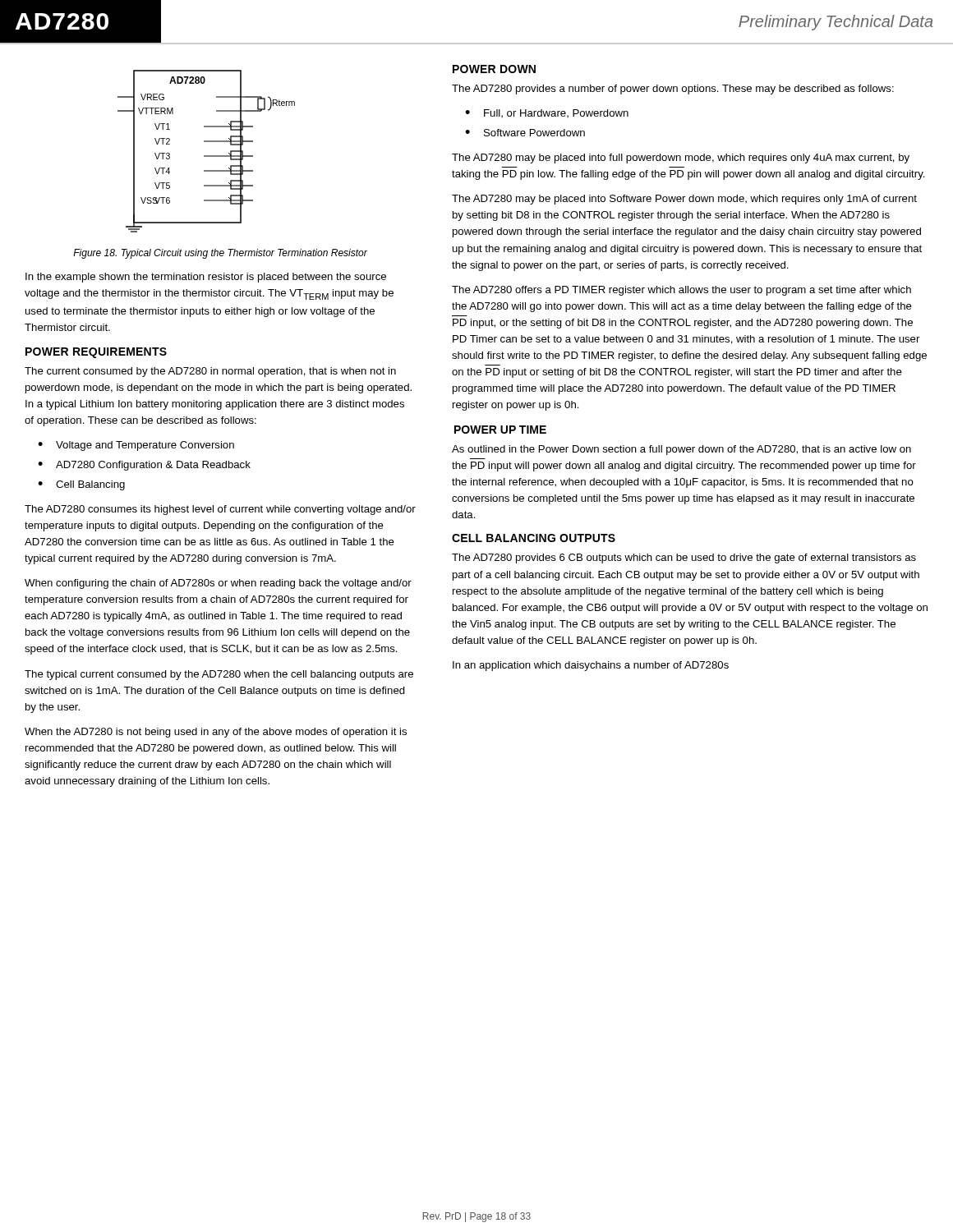This screenshot has height=1232, width=953.
Task: Locate the text block with the text "The current consumed by the"
Action: pos(219,395)
